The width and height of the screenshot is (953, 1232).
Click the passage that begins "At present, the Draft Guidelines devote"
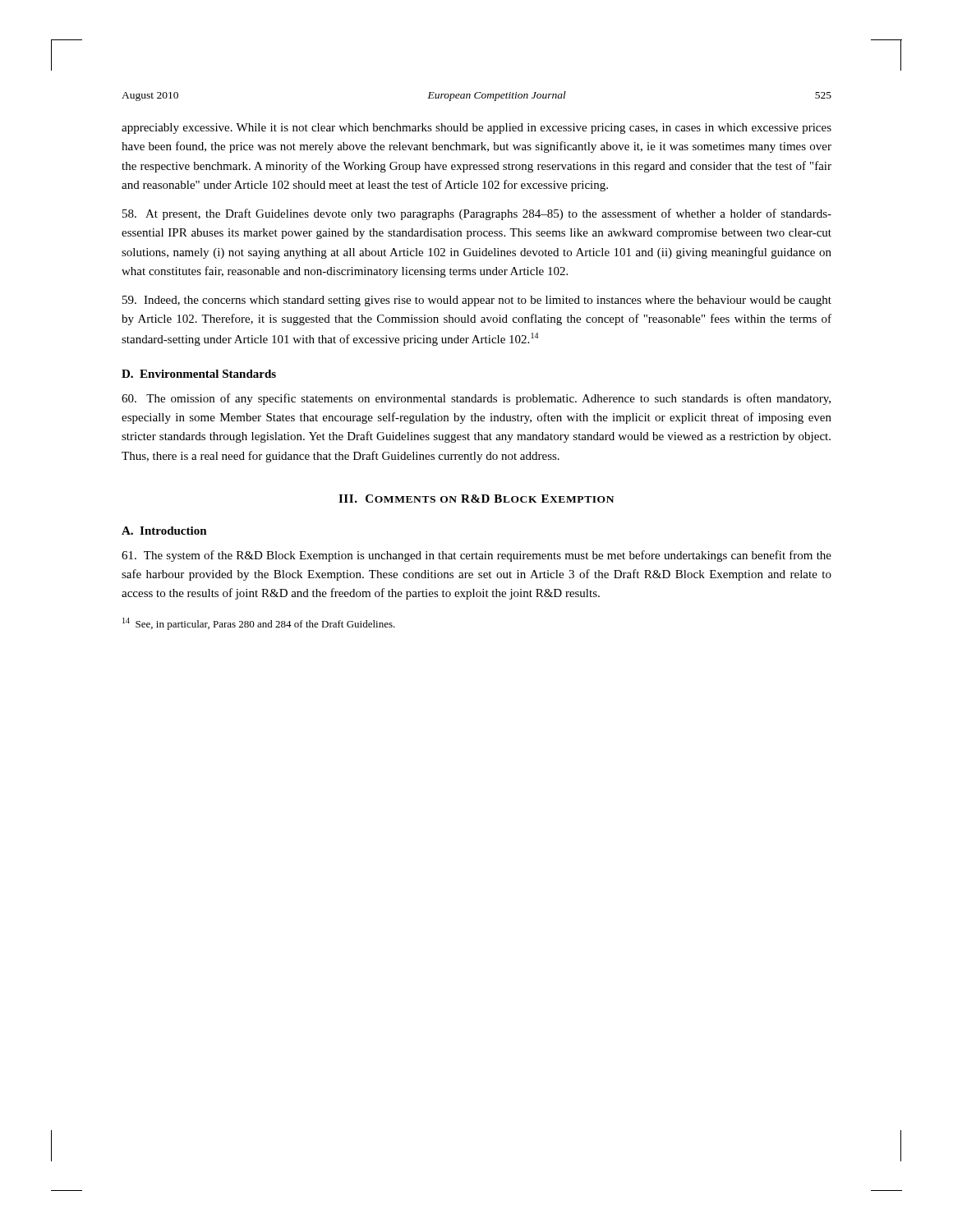point(476,242)
